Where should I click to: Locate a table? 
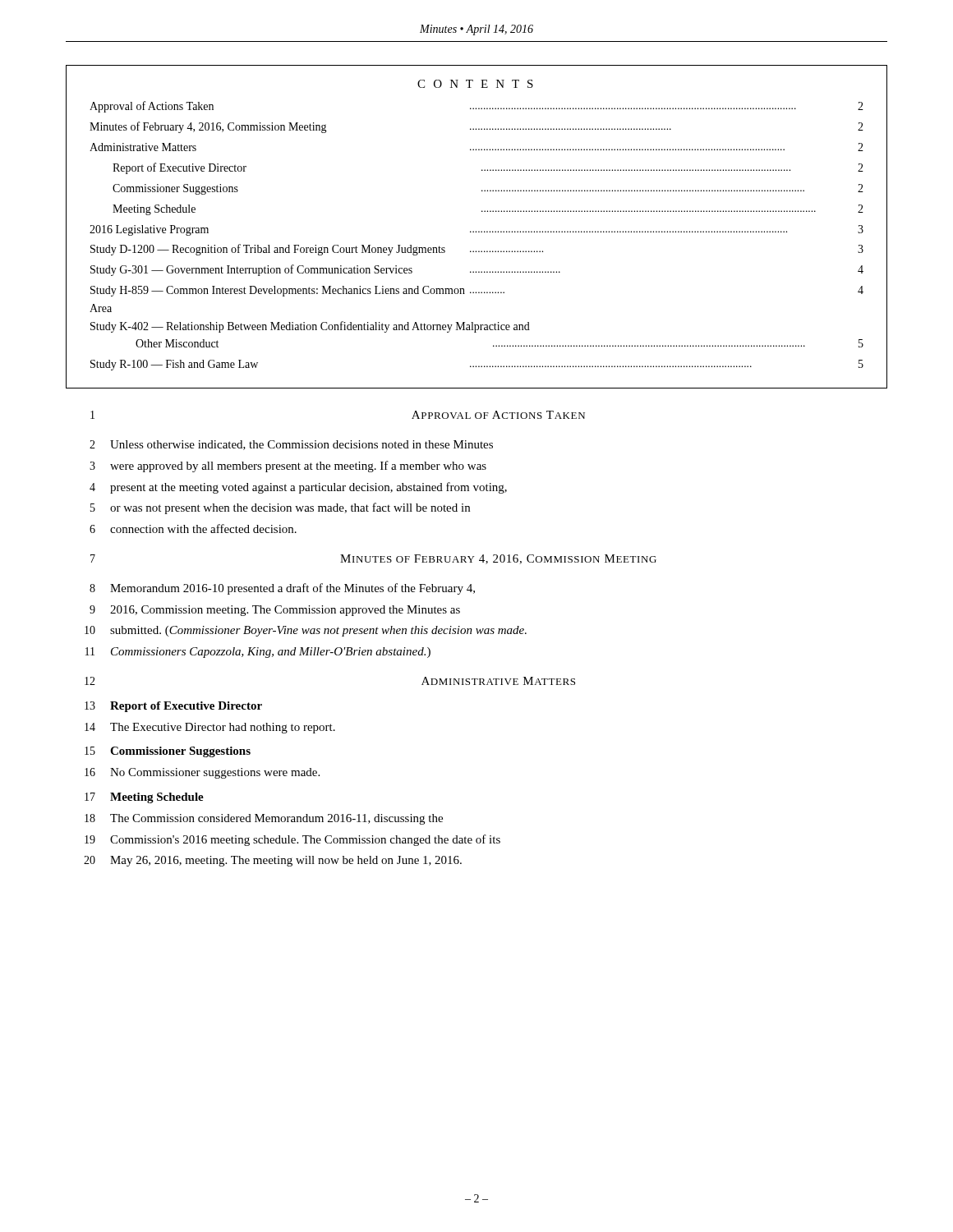[x=476, y=227]
